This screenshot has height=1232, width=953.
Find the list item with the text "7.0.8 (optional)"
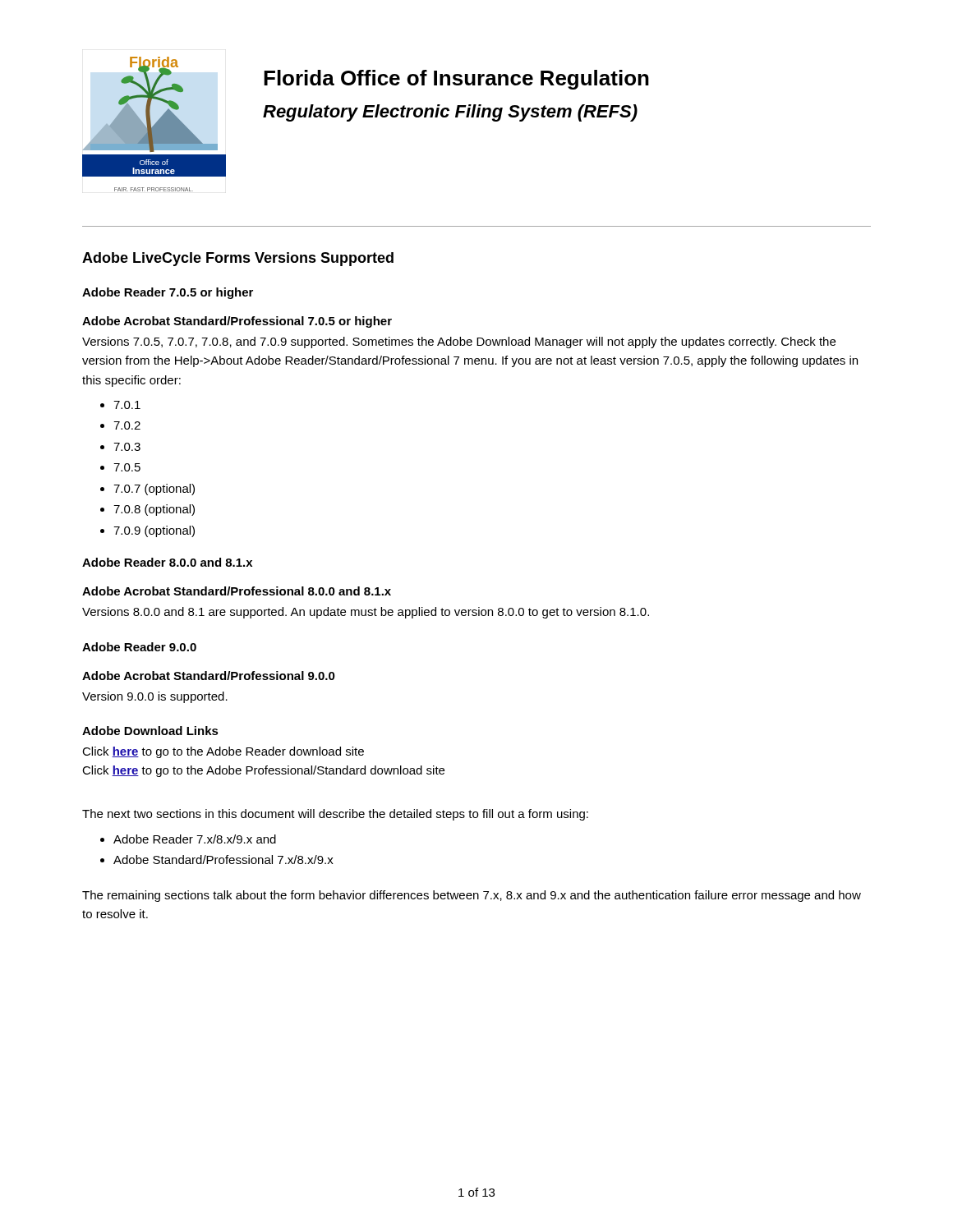pos(154,509)
